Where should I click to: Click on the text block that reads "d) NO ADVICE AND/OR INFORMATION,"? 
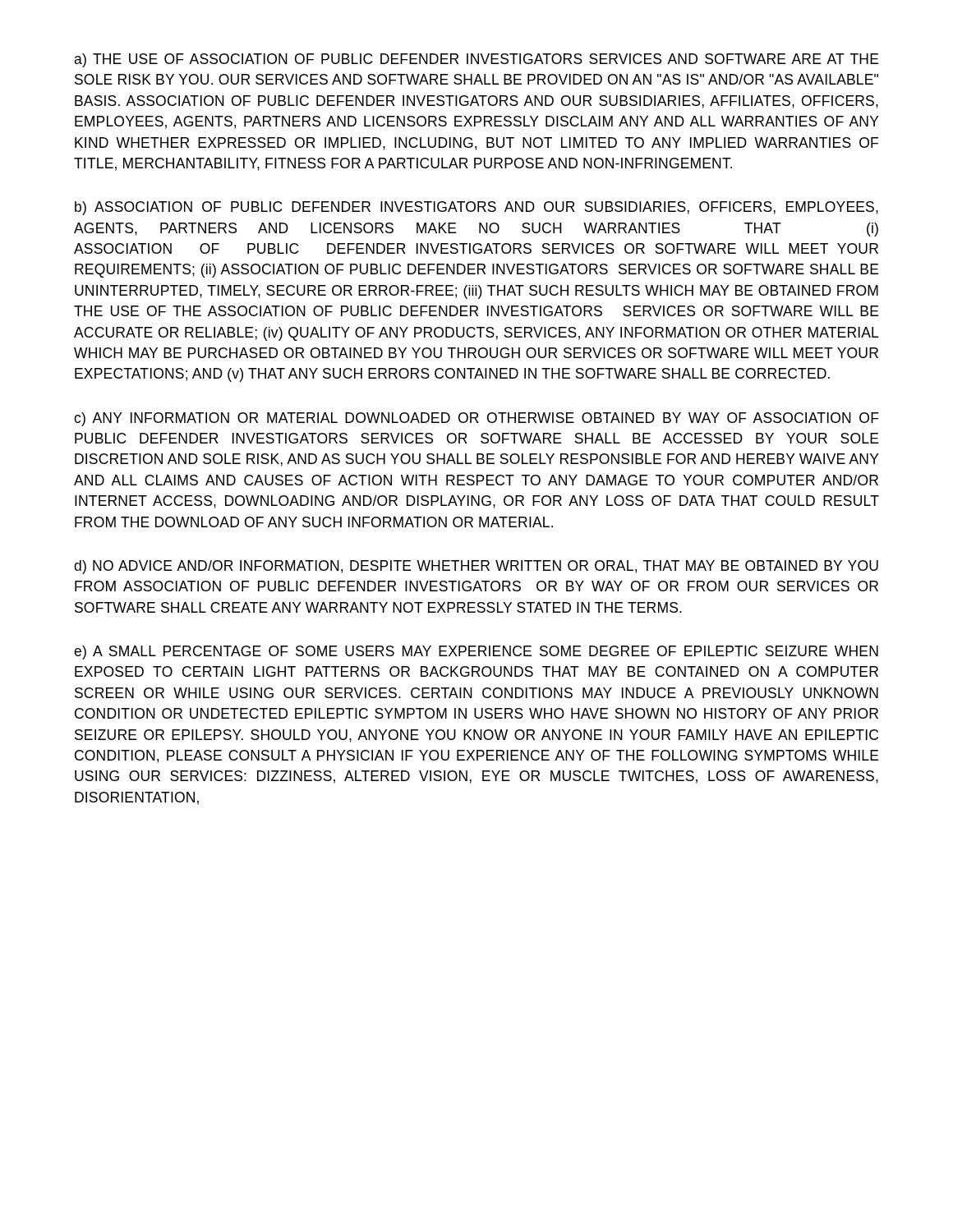click(x=476, y=587)
